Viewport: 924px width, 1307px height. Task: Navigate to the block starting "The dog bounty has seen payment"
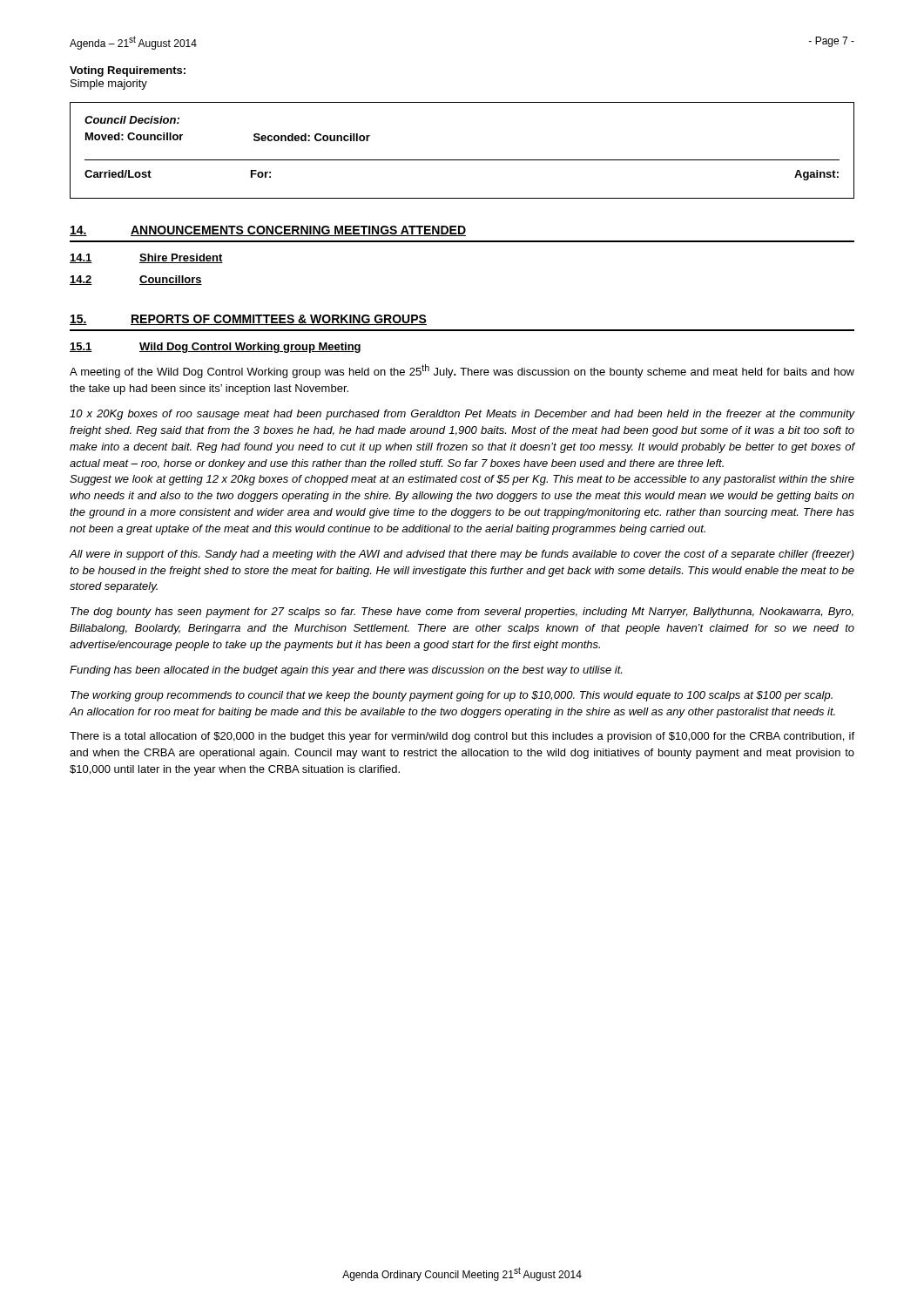point(462,628)
